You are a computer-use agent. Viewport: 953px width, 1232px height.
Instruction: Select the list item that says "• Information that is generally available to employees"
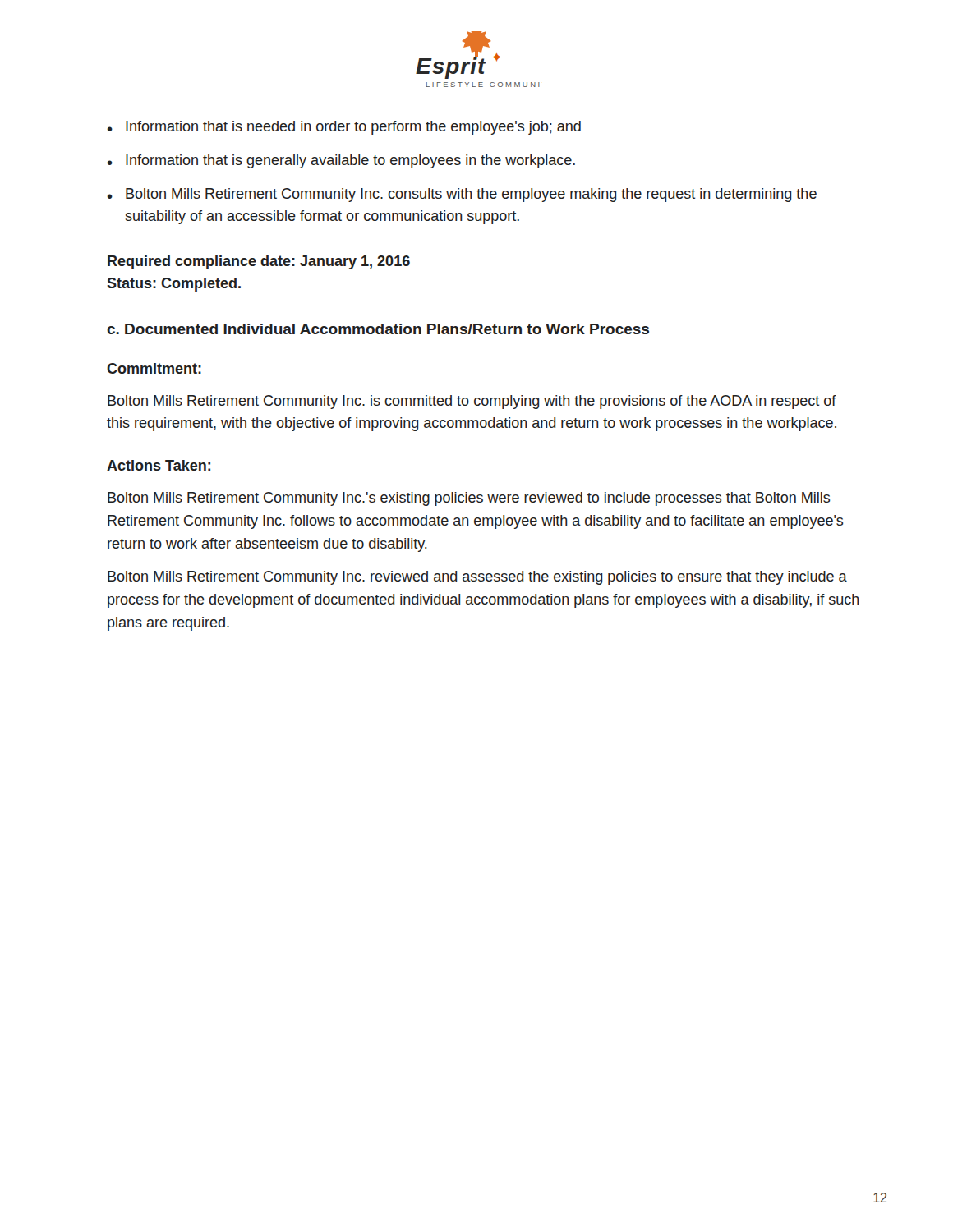click(x=485, y=162)
